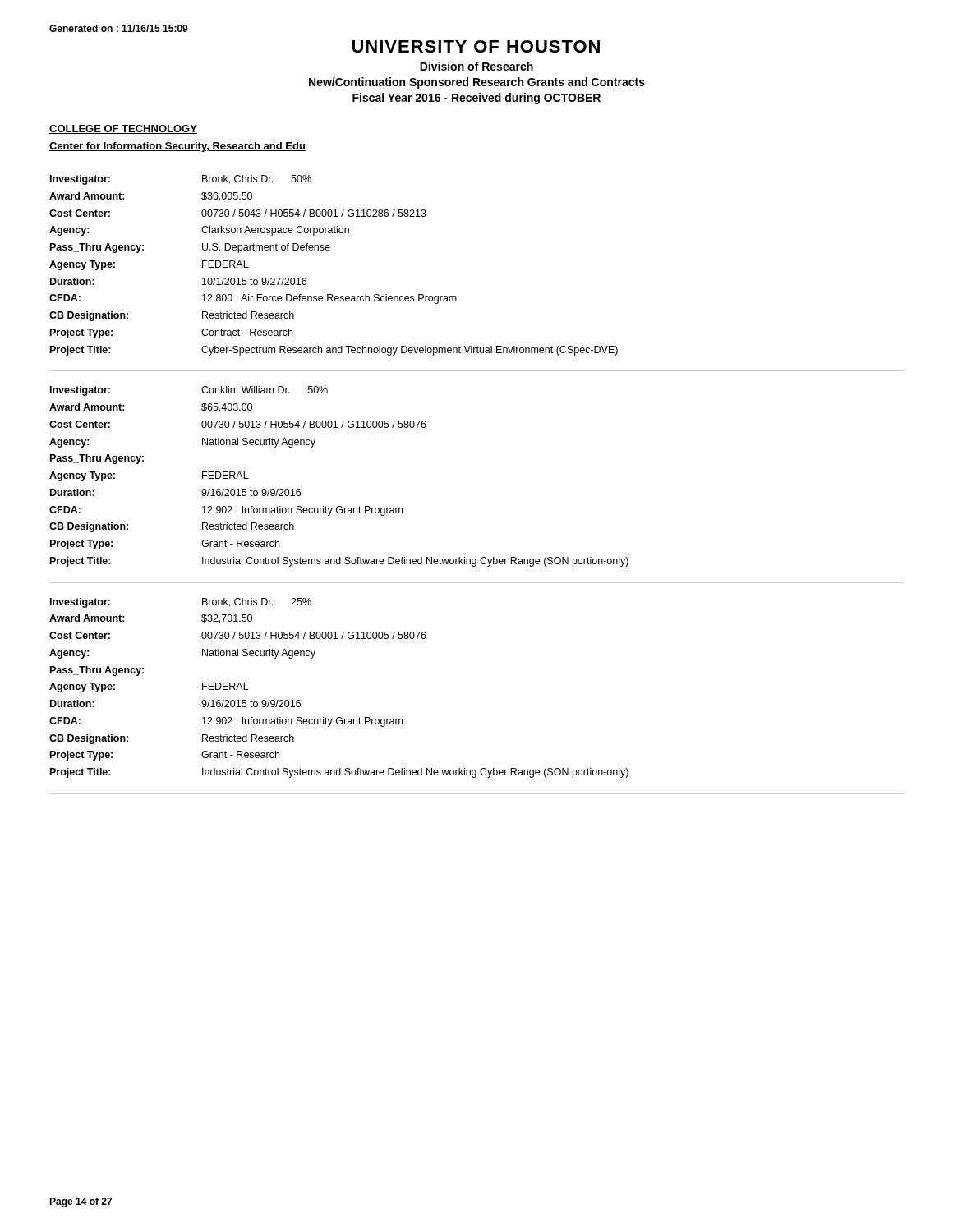
Task: Click the passage that begins "Investigator: Conklin, William Dr."
Action: (x=80, y=391)
